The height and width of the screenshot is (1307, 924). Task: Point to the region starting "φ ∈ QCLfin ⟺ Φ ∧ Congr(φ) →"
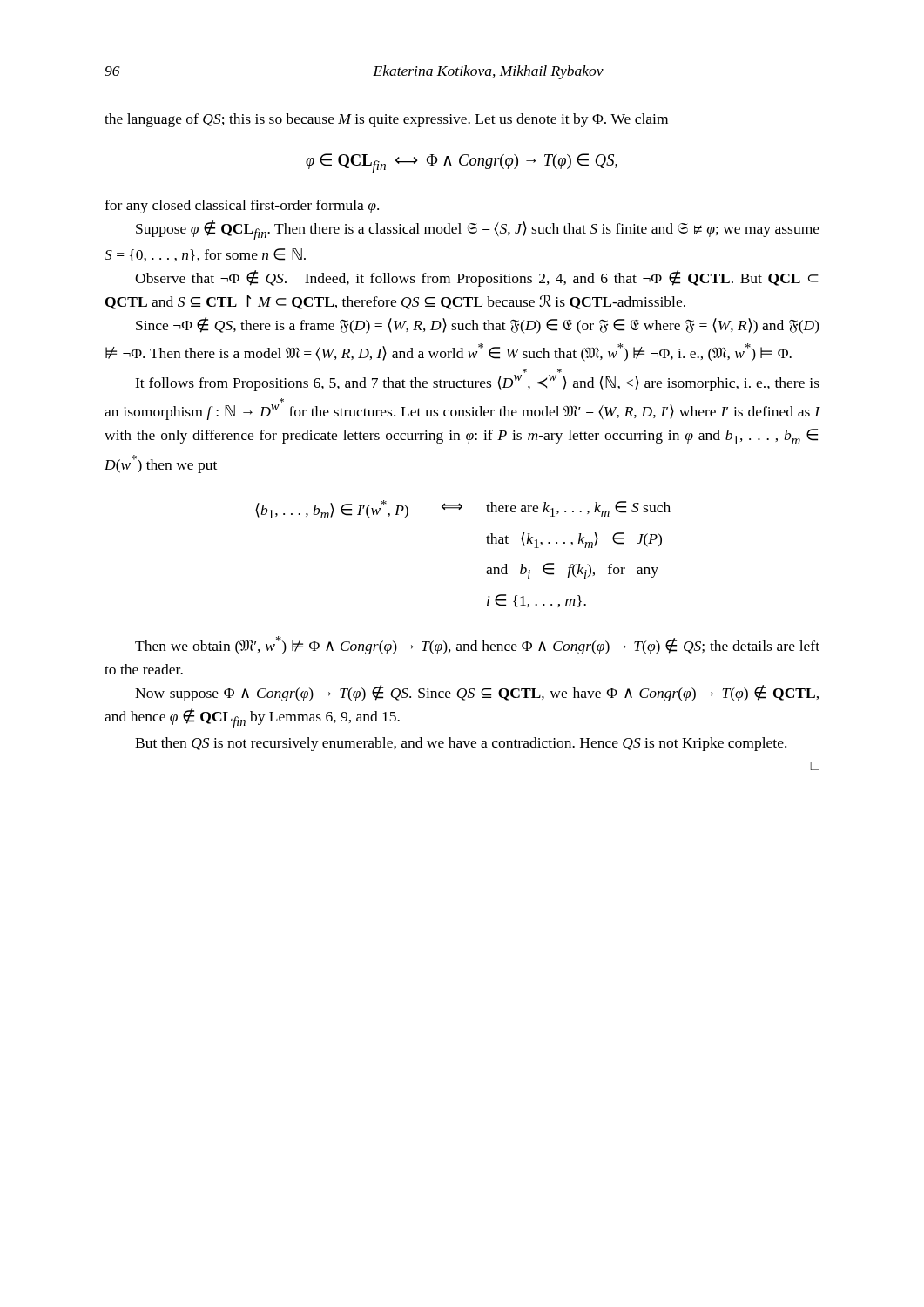[x=462, y=162]
